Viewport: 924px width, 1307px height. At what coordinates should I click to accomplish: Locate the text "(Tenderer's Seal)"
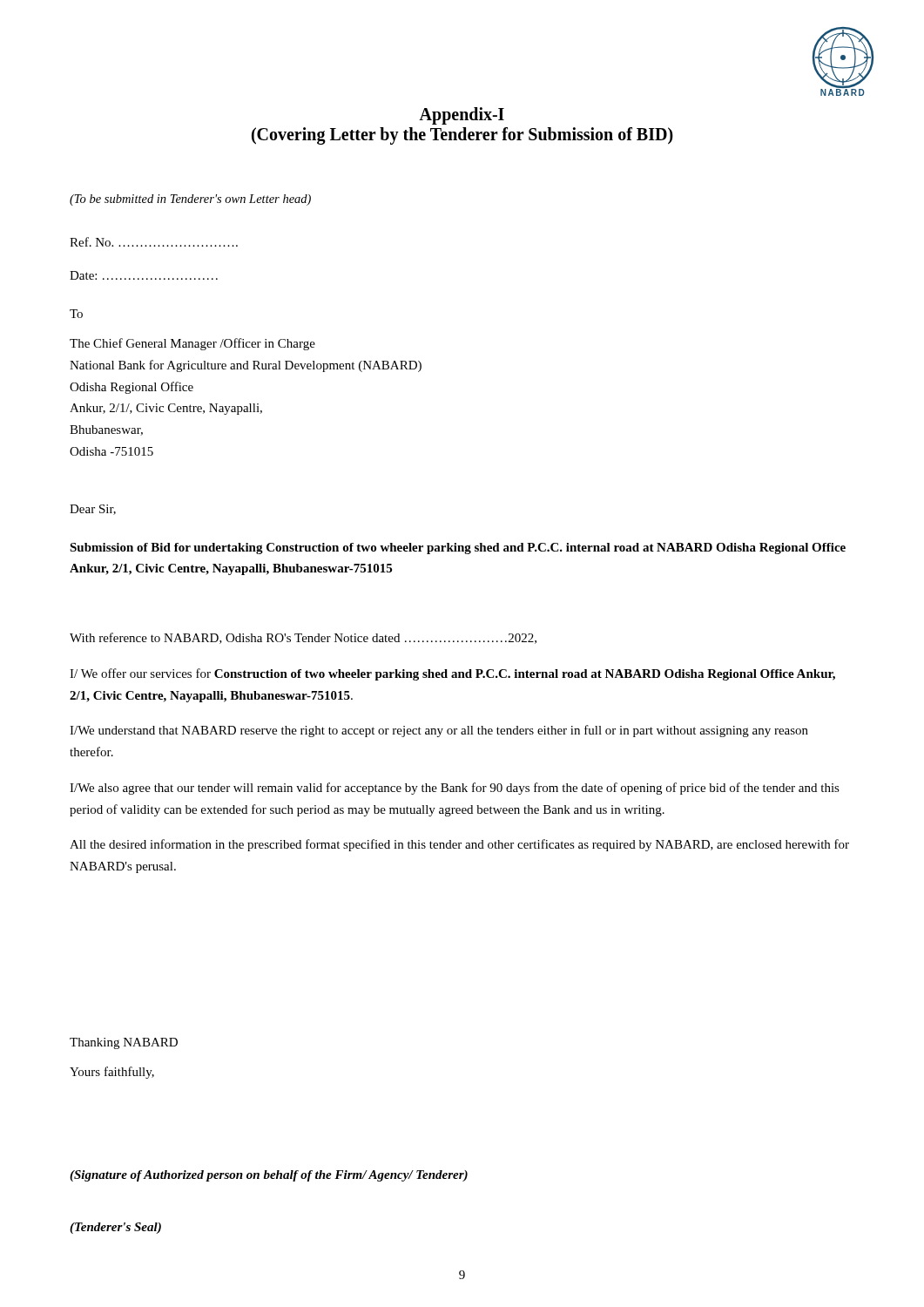[116, 1227]
